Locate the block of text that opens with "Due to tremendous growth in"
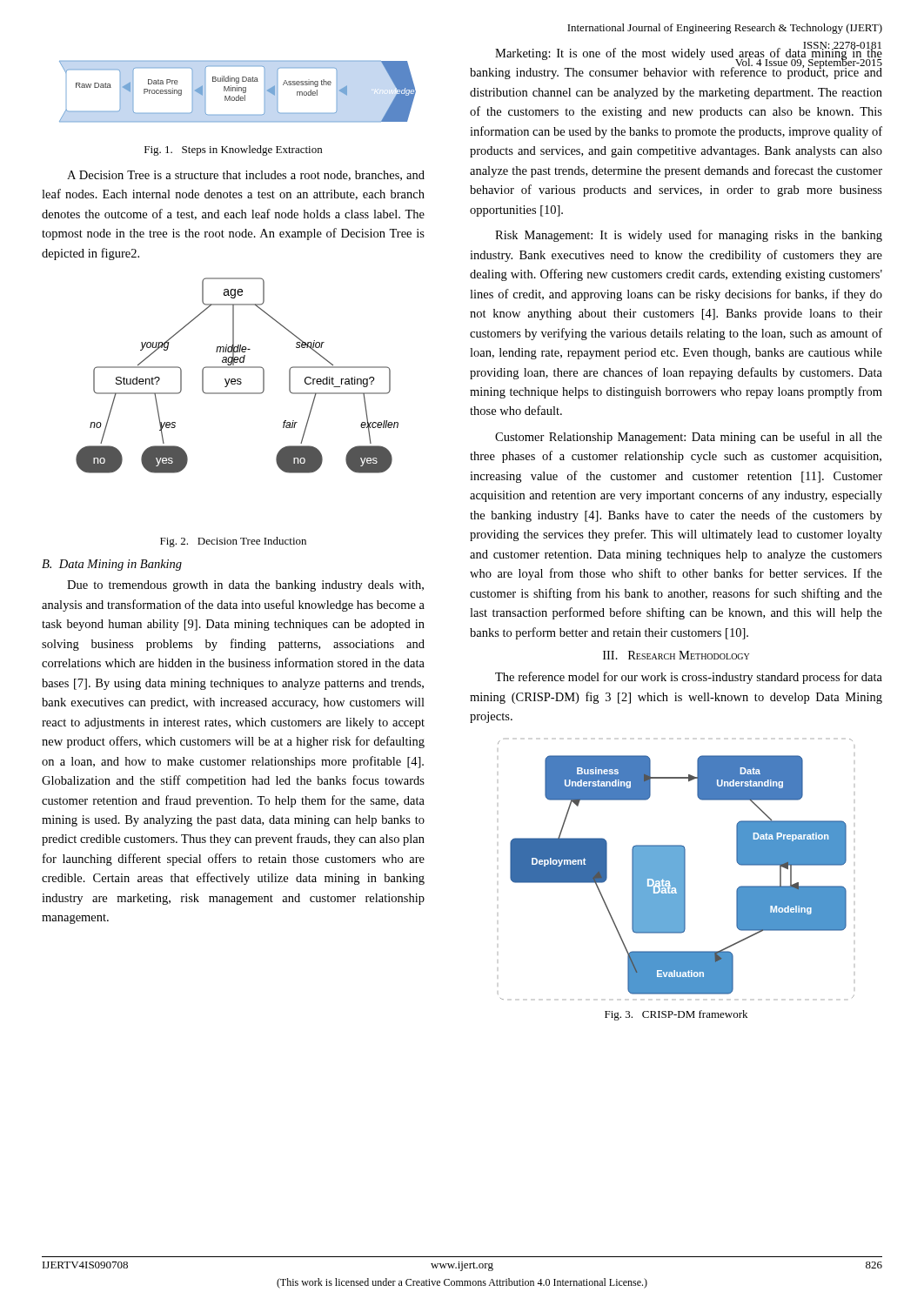Viewport: 924px width, 1305px height. pyautogui.click(x=233, y=751)
